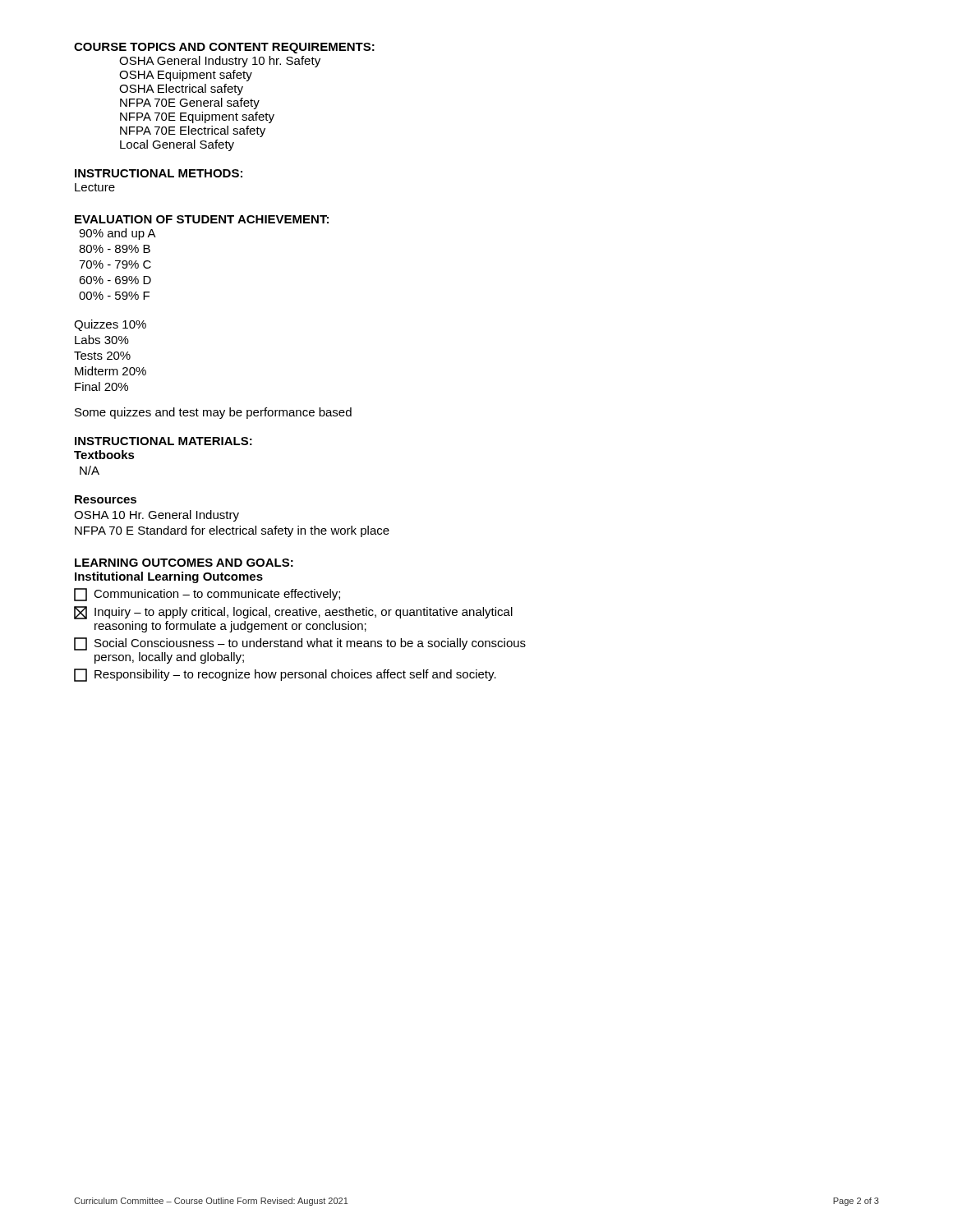Viewport: 953px width, 1232px height.
Task: Navigate to the block starting "NFPA 70E General"
Action: click(x=190, y=103)
